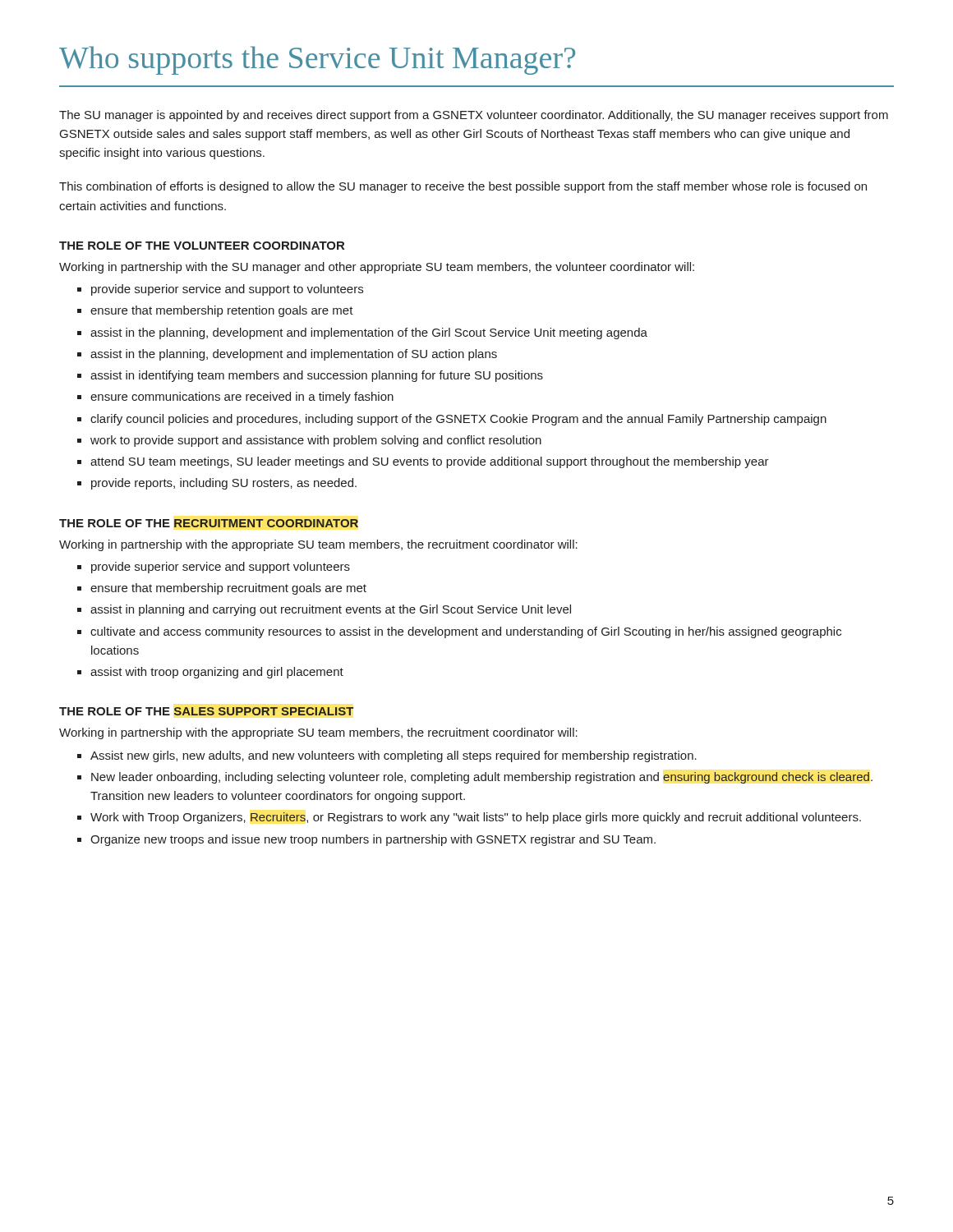Navigate to the text starting "The SU manager is appointed"
Viewport: 953px width, 1232px height.
pyautogui.click(x=476, y=133)
